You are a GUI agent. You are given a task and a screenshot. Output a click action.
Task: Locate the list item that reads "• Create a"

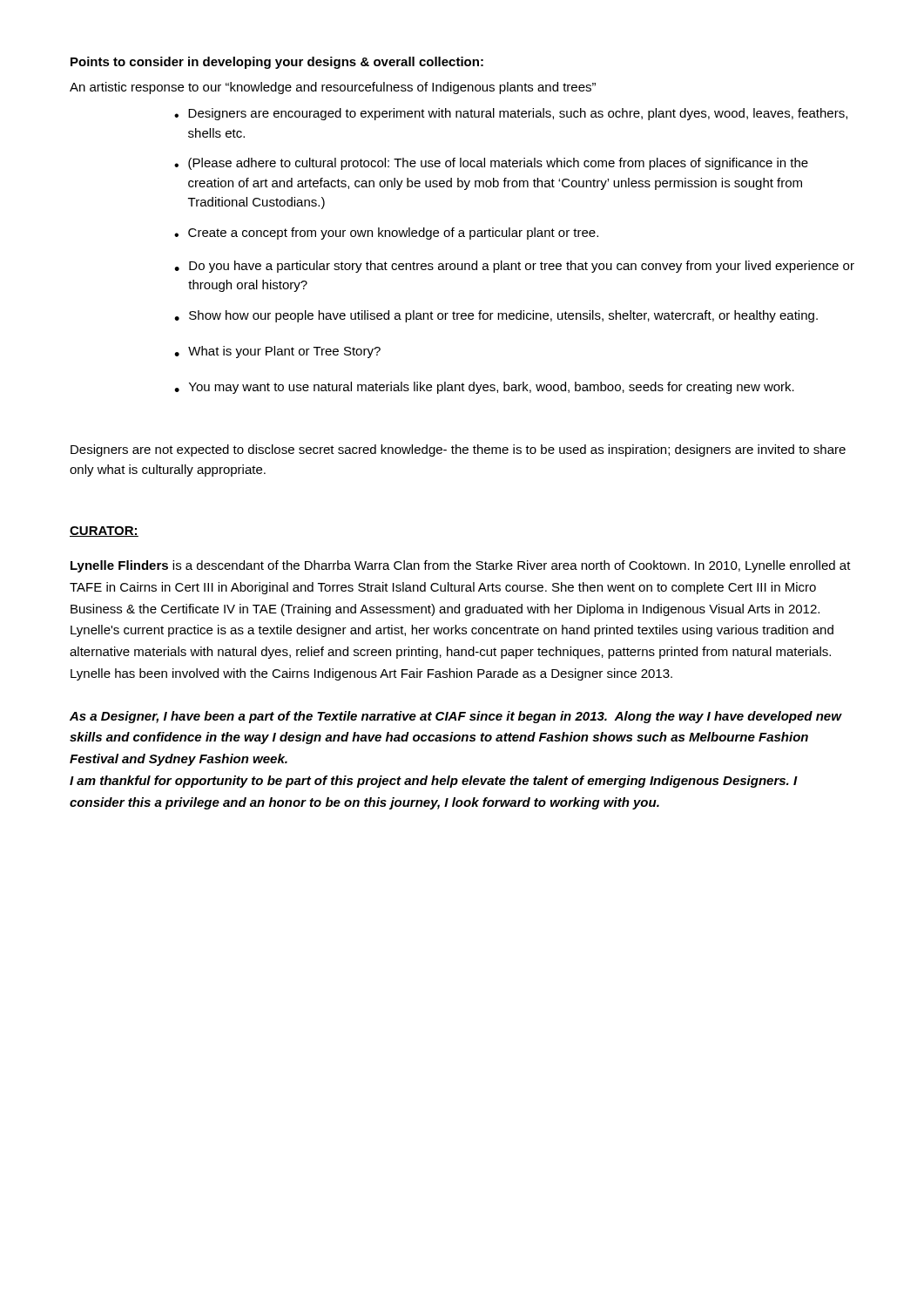pyautogui.click(x=387, y=234)
